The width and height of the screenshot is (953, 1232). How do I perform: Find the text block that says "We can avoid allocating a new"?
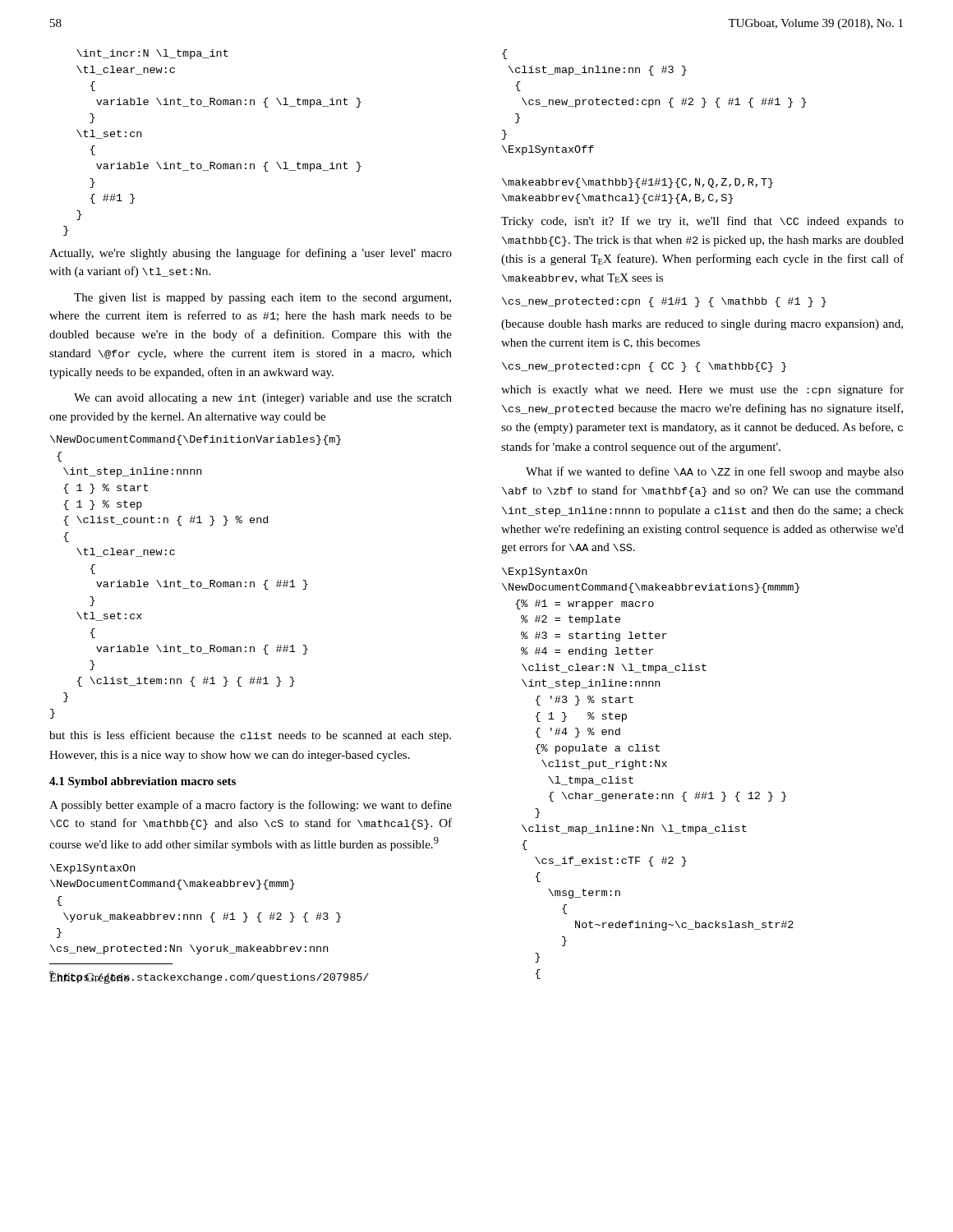(251, 407)
